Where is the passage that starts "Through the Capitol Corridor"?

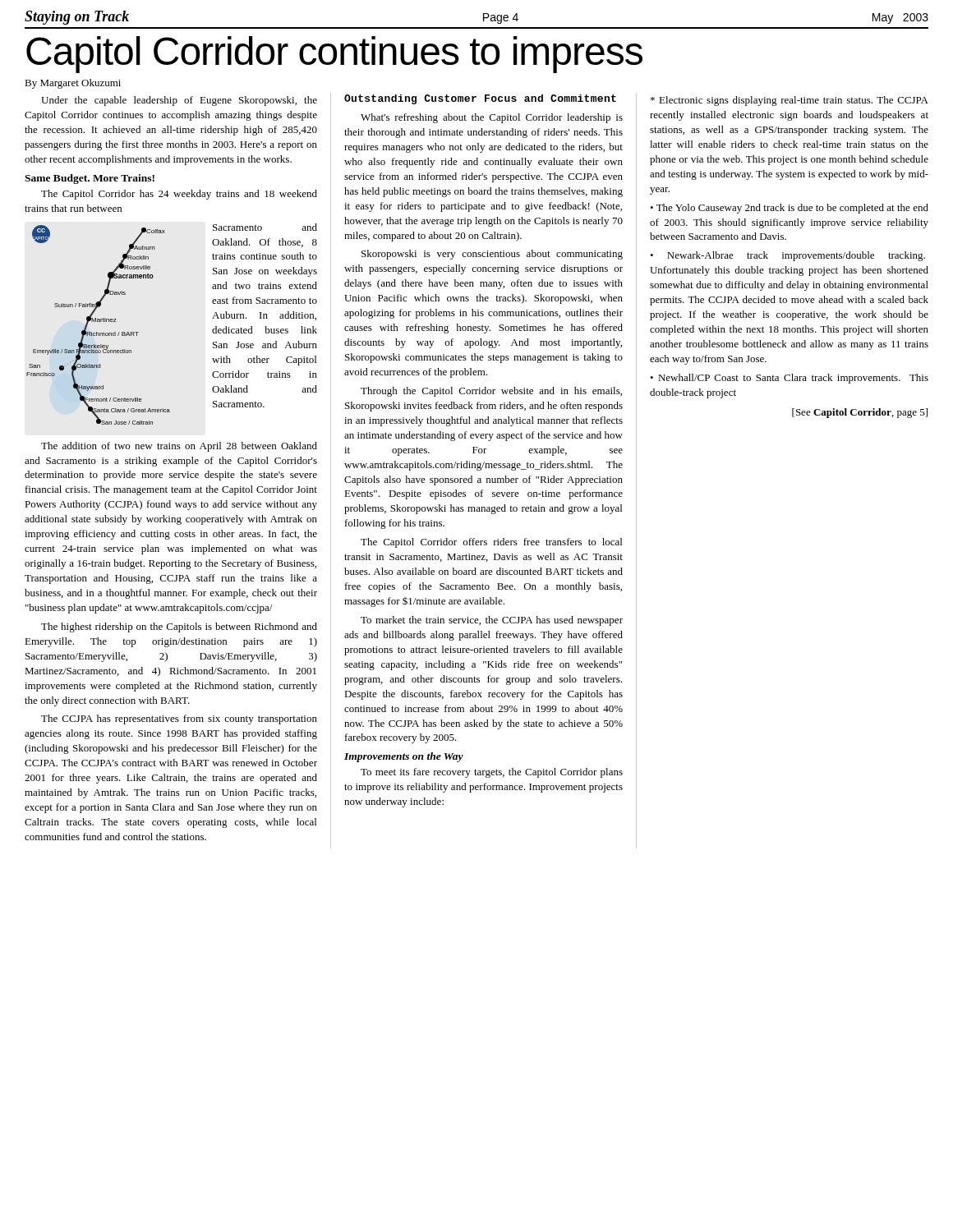483,457
